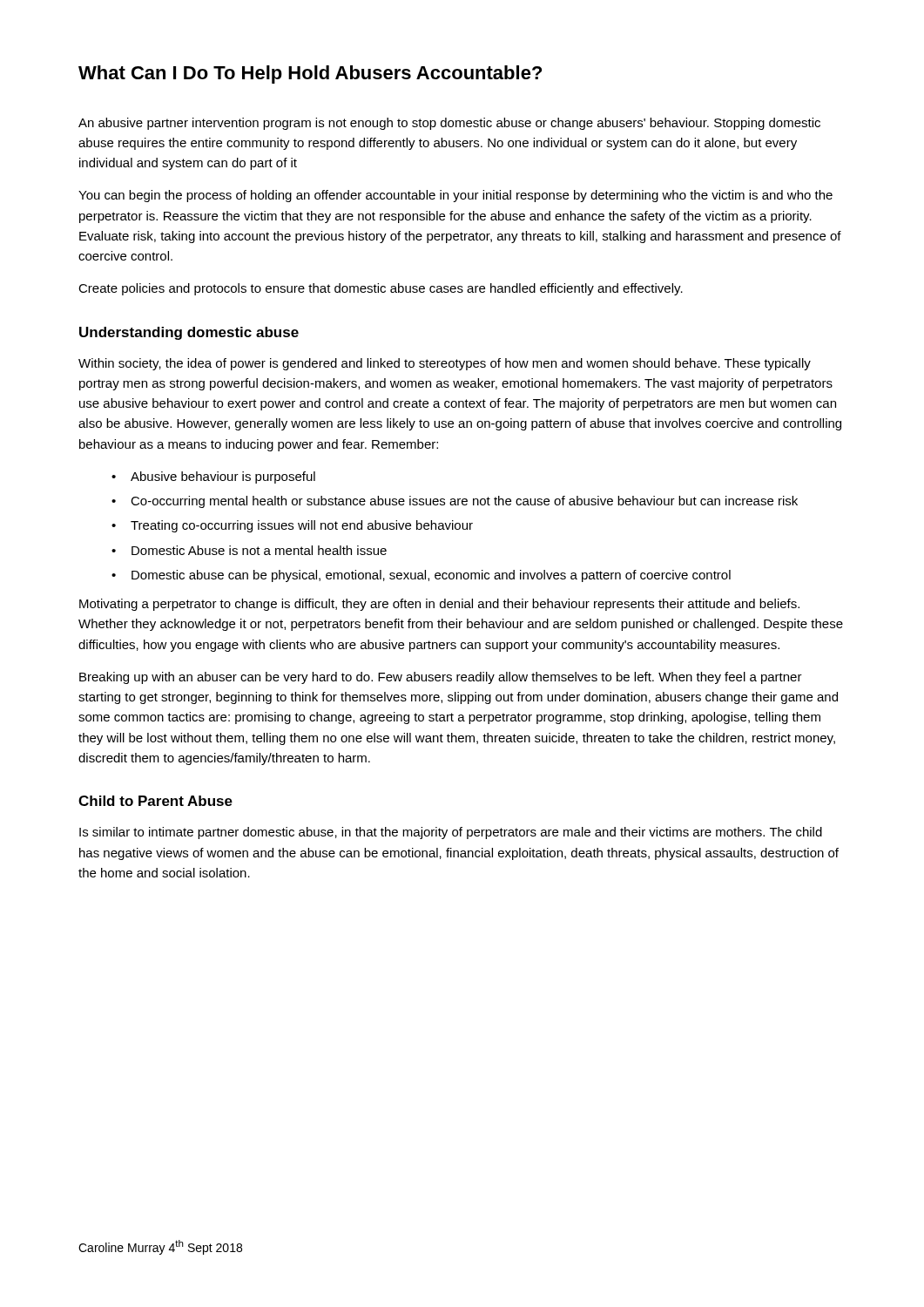Locate the text block that reads "Is similar to"
The height and width of the screenshot is (1307, 924).
(x=459, y=852)
